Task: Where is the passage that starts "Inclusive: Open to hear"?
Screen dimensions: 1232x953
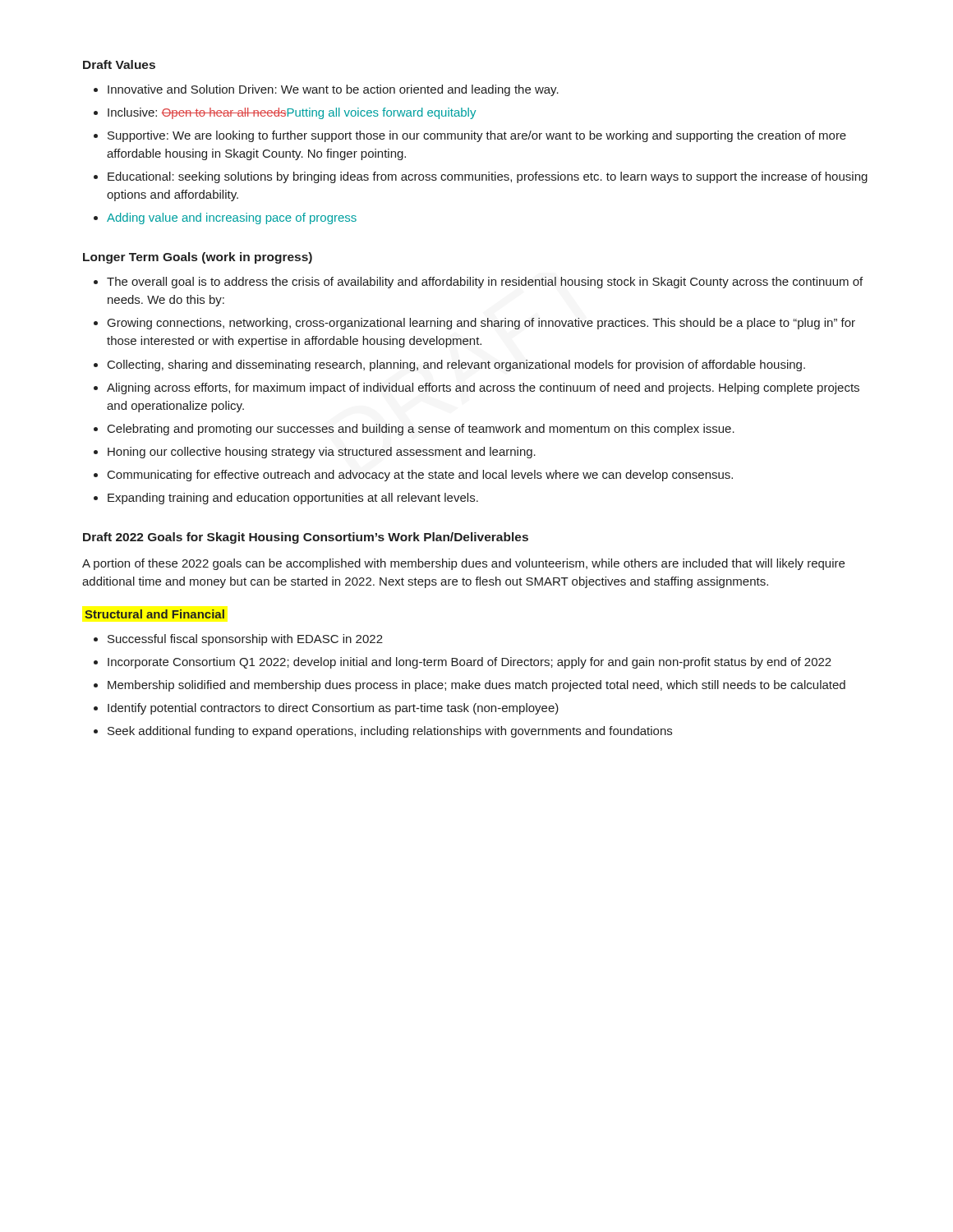Action: [291, 112]
